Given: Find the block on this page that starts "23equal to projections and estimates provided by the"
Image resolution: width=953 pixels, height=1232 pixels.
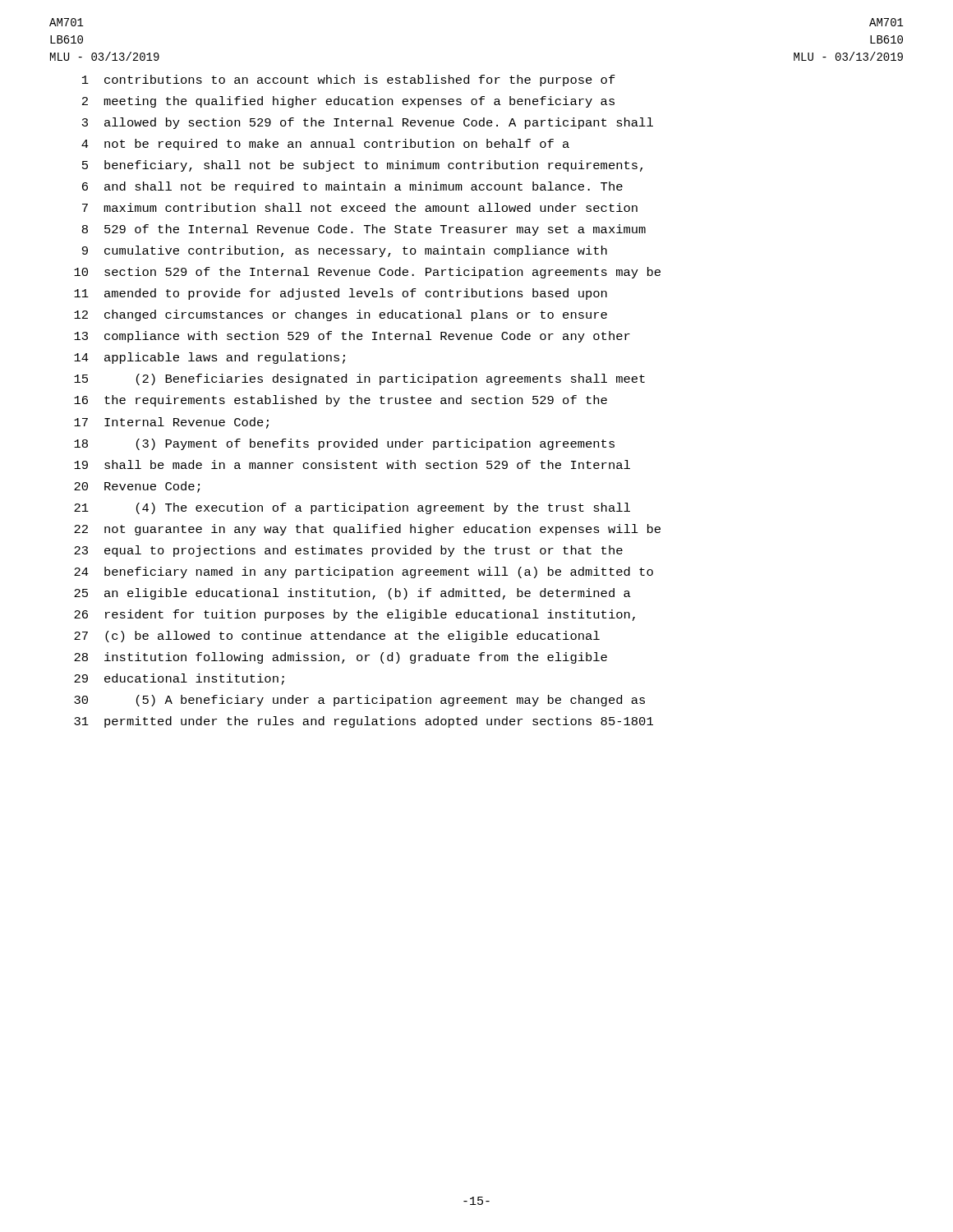Looking at the screenshot, I should (x=476, y=551).
